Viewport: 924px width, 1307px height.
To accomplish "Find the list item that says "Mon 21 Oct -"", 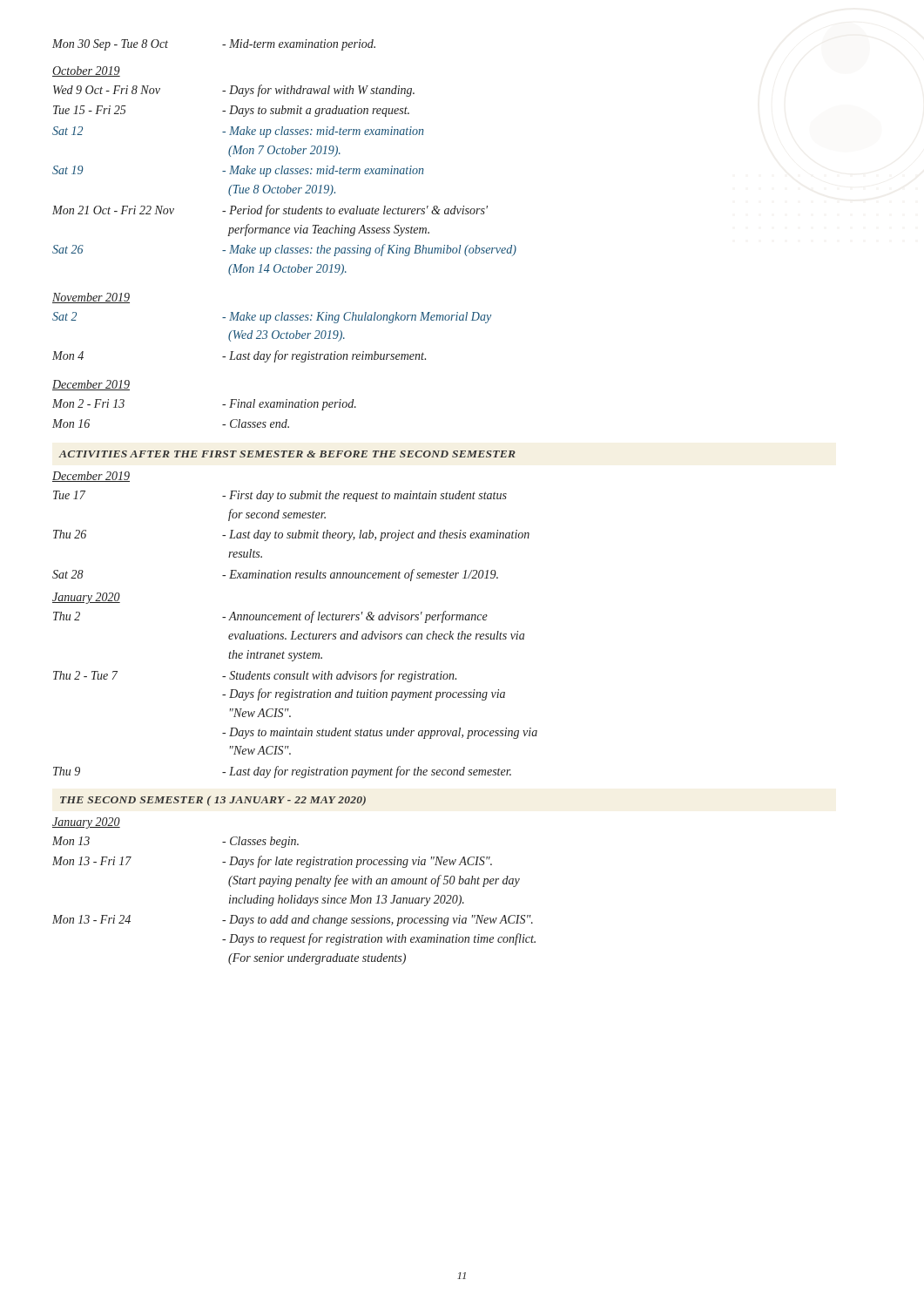I will (x=444, y=220).
